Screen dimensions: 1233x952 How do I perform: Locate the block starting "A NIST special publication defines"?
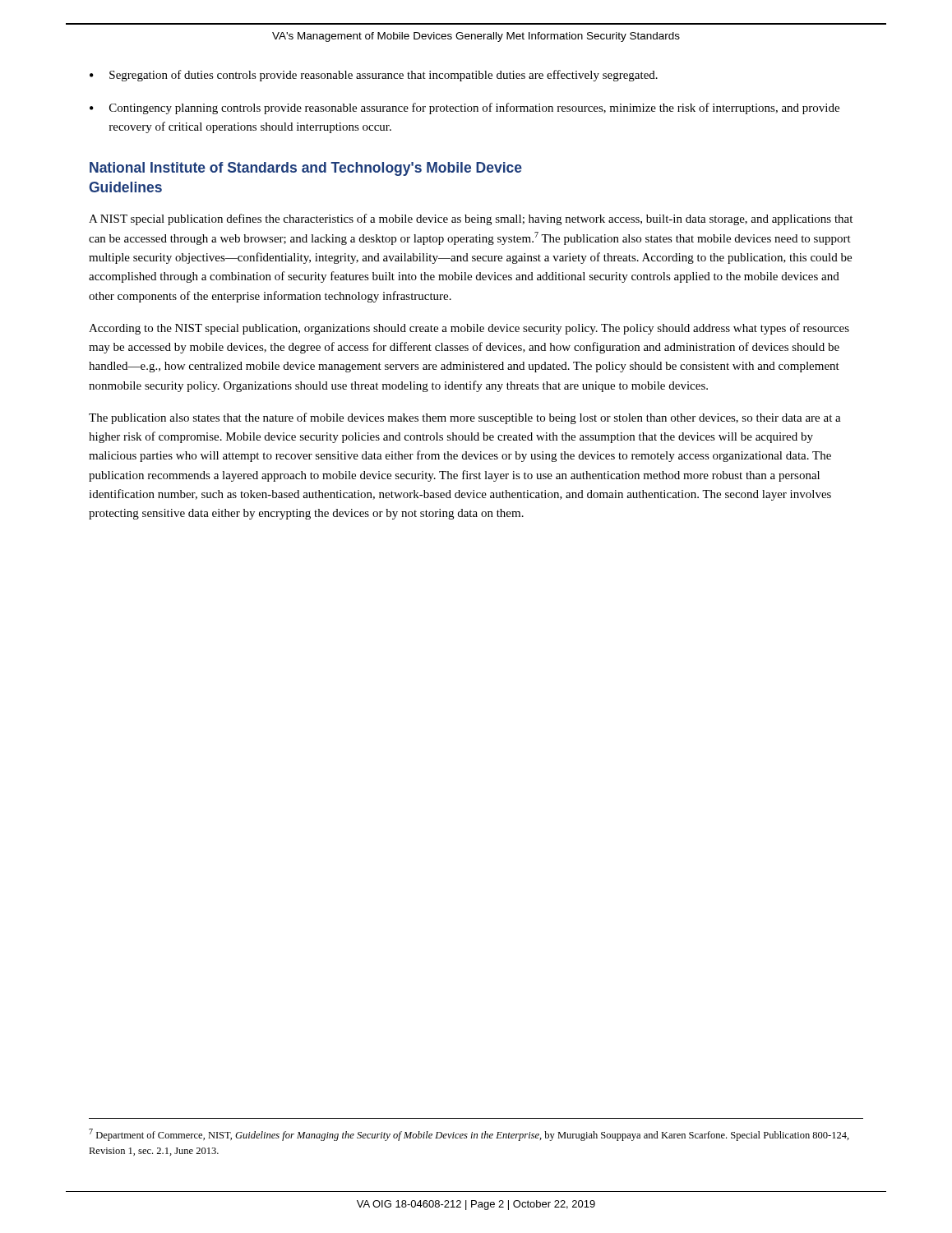(471, 257)
